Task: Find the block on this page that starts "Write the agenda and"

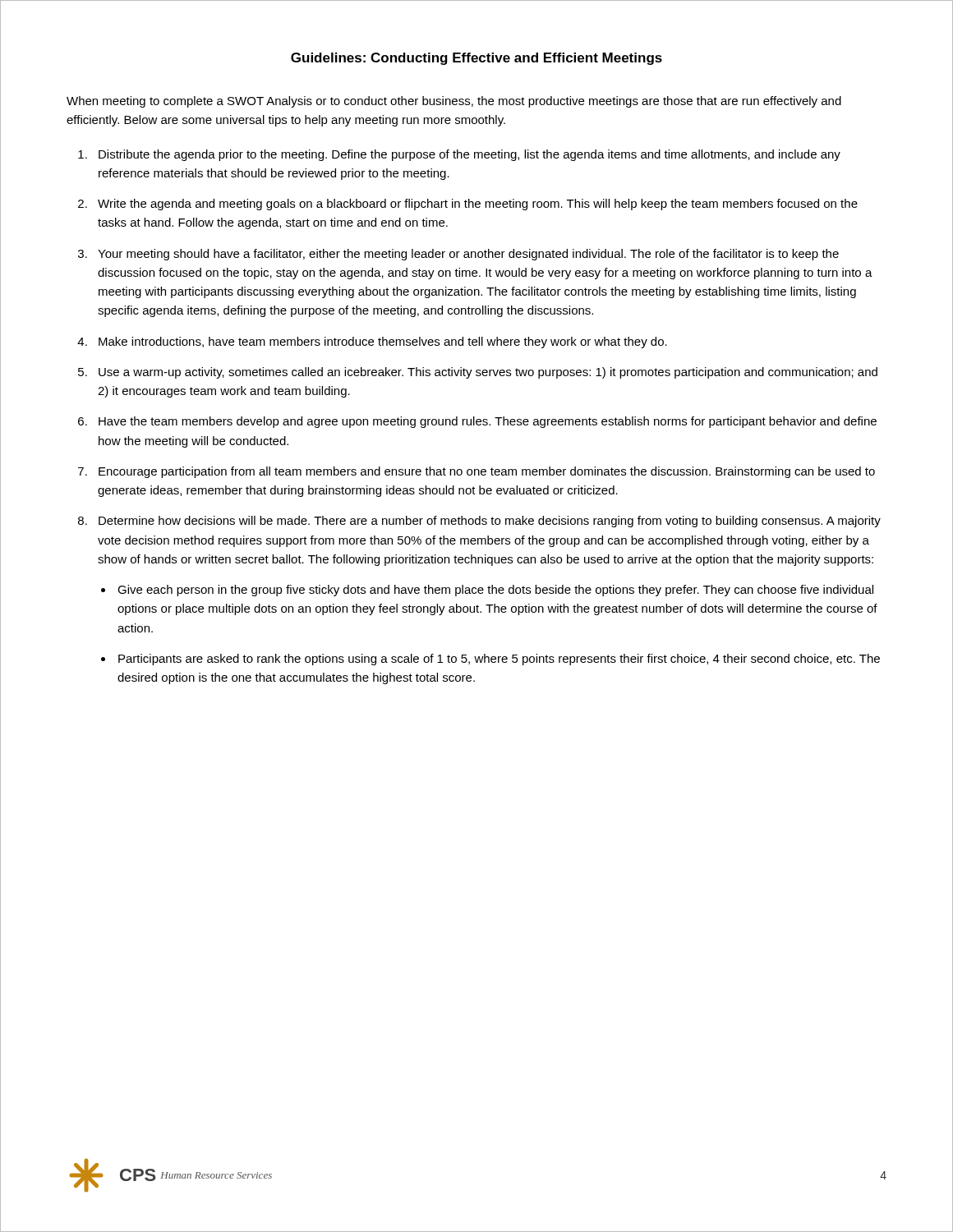Action: (x=478, y=213)
